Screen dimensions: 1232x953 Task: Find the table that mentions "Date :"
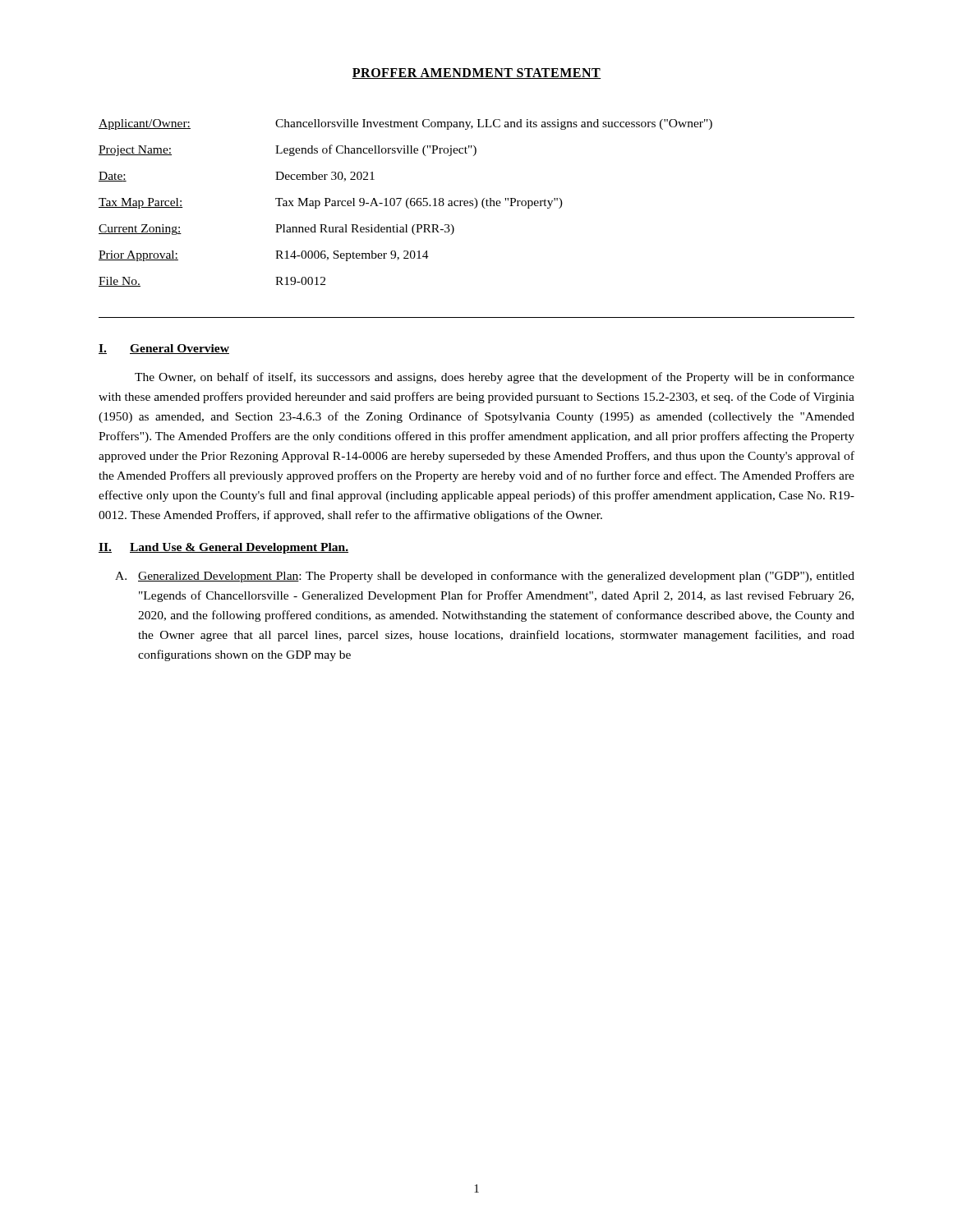coord(476,202)
